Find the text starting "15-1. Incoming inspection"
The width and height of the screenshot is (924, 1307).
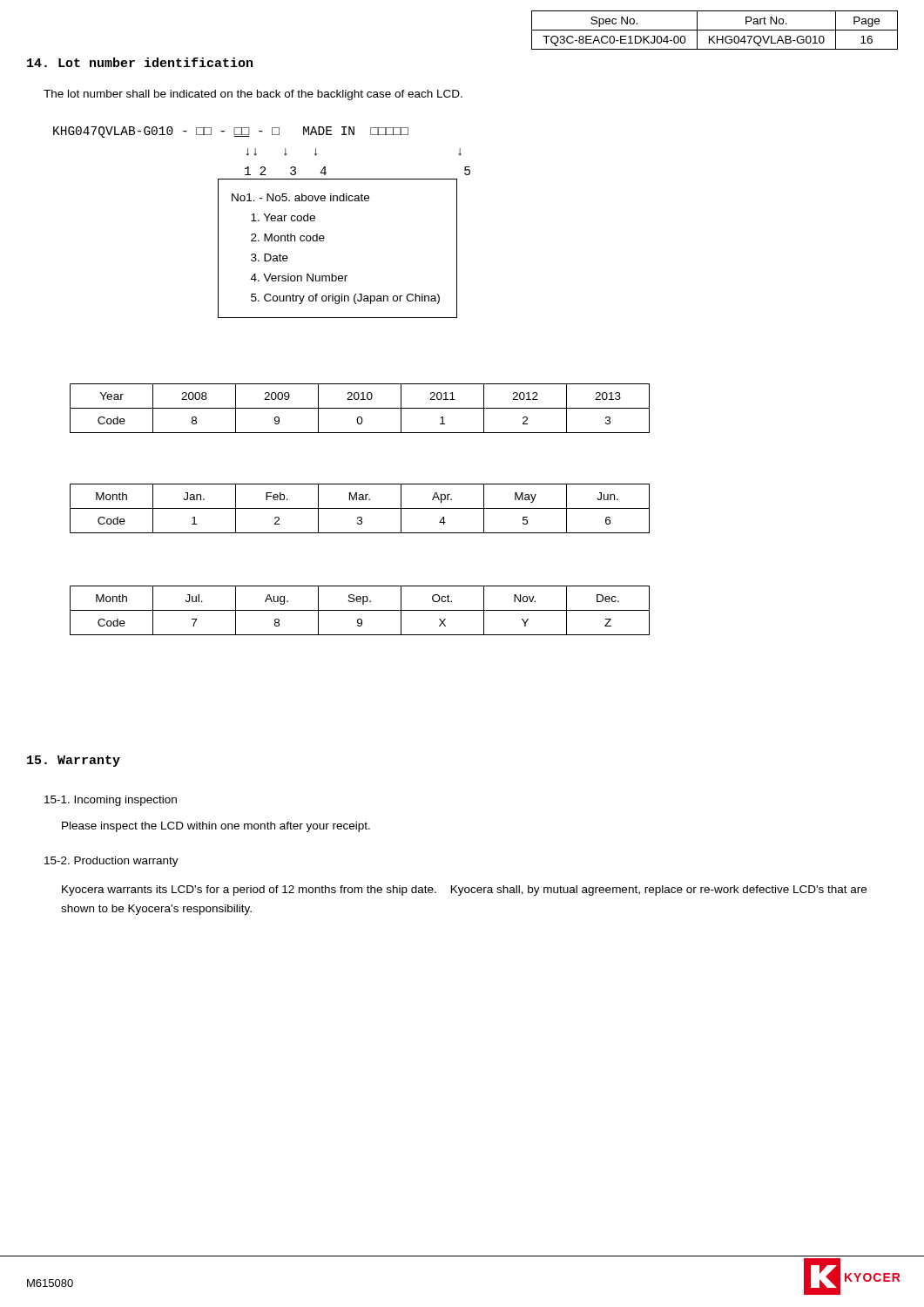(111, 799)
